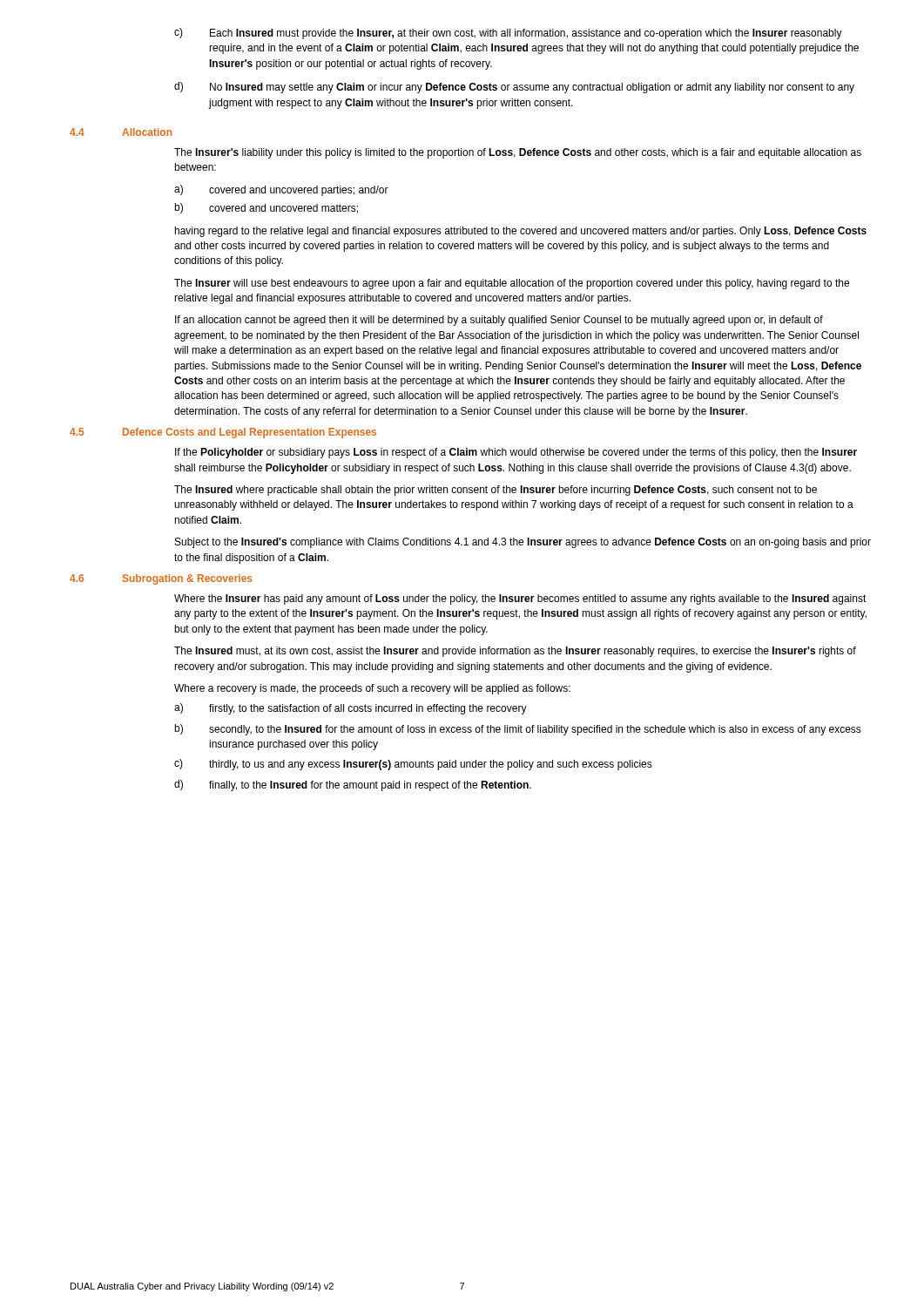Navigate to the text block starting "d) No Insured may settle"
Screen dimensions: 1307x924
point(523,95)
